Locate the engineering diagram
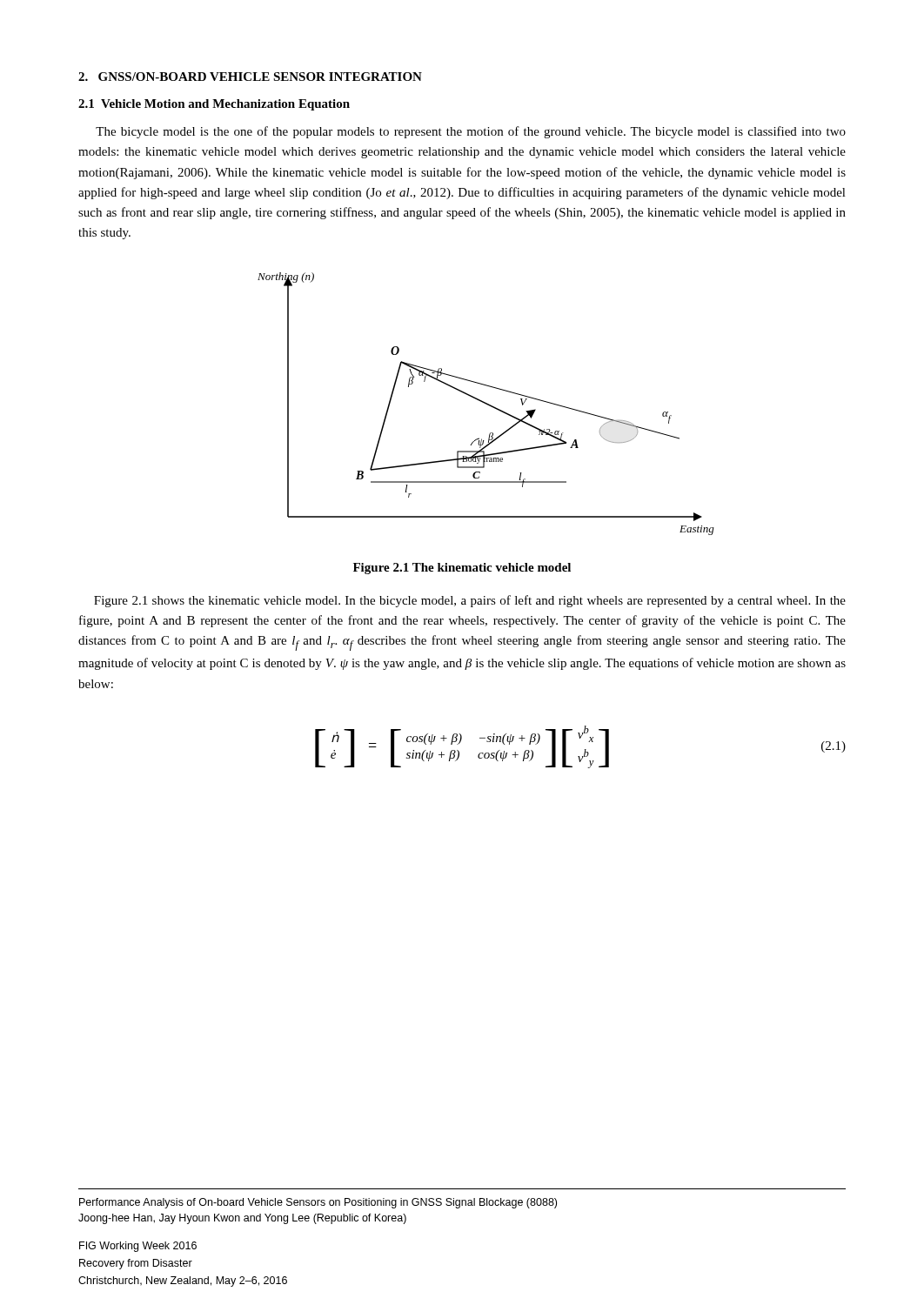The image size is (924, 1305). click(x=462, y=409)
